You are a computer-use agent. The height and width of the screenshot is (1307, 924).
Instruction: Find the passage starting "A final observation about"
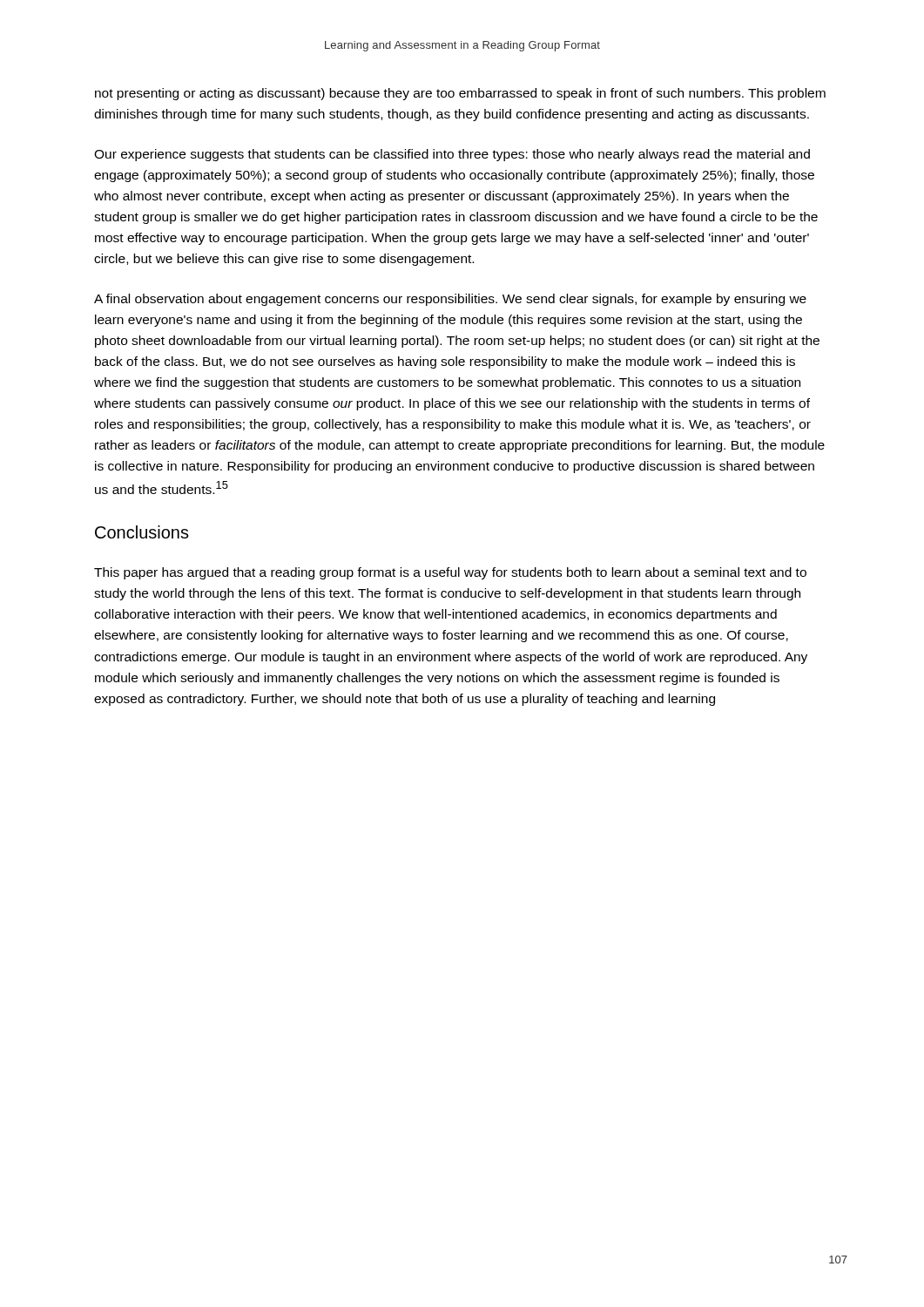point(462,395)
